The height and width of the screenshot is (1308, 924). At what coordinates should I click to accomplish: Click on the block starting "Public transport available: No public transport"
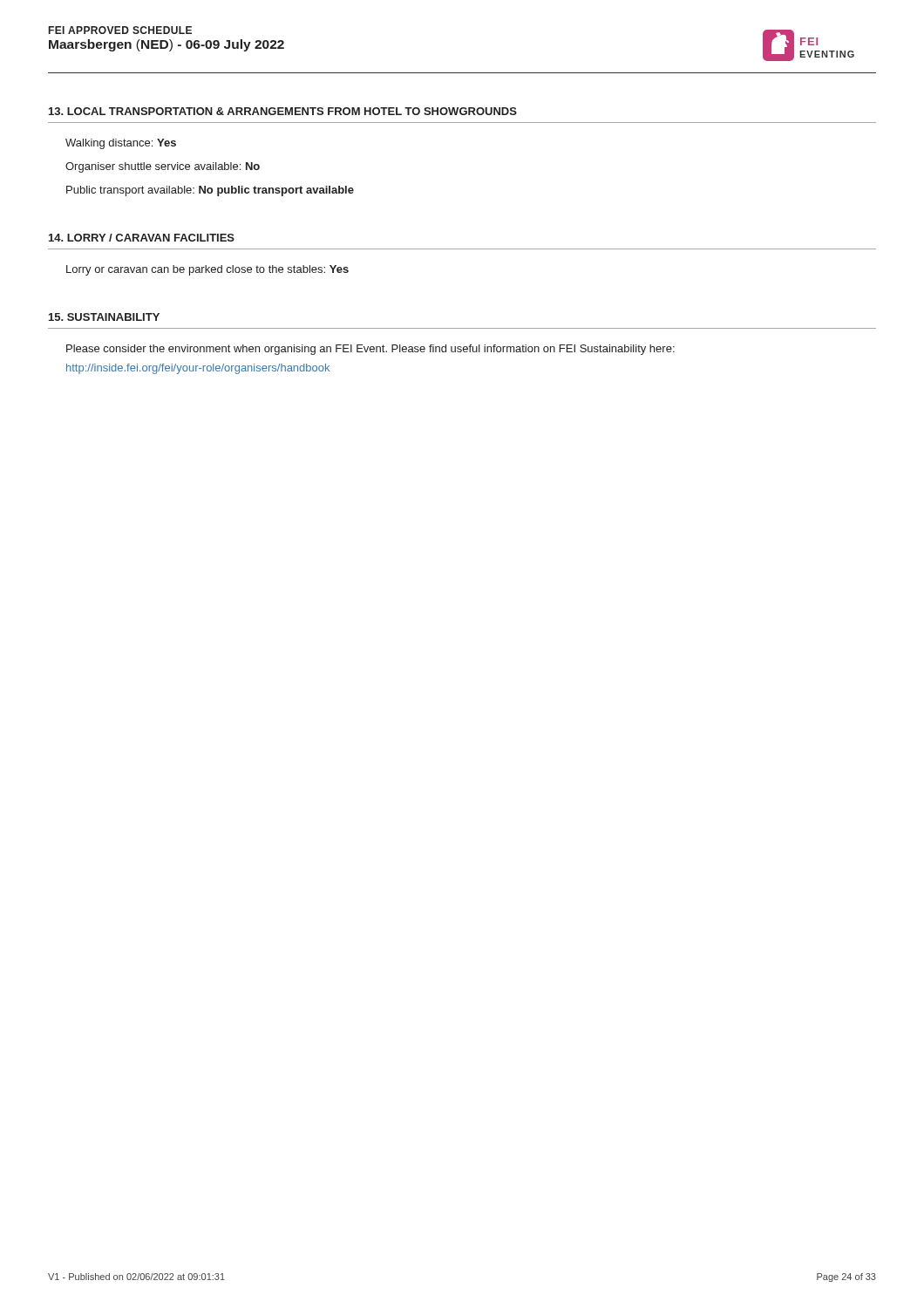tap(210, 190)
